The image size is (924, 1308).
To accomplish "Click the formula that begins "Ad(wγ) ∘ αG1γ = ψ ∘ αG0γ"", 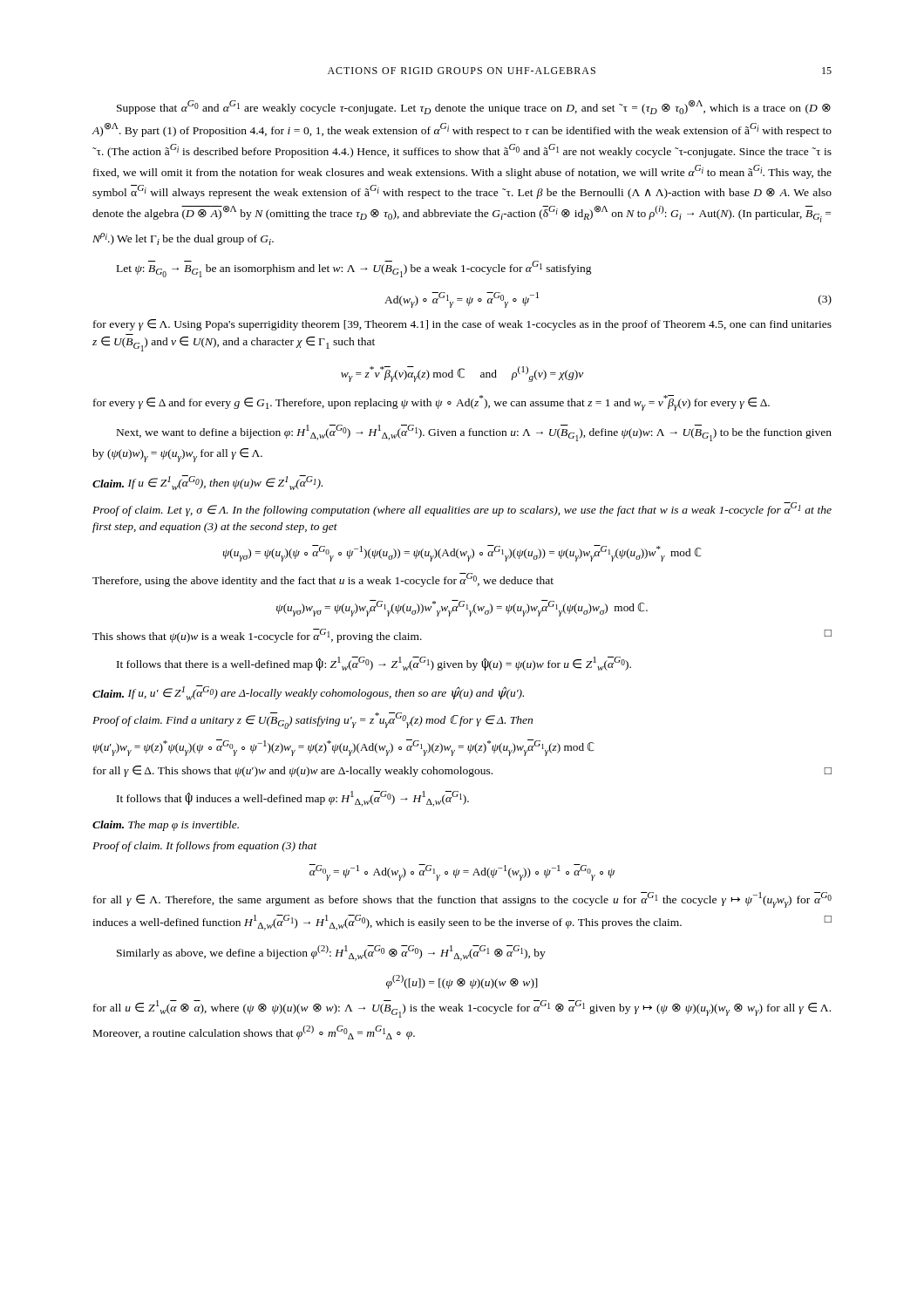I will coord(469,300).
